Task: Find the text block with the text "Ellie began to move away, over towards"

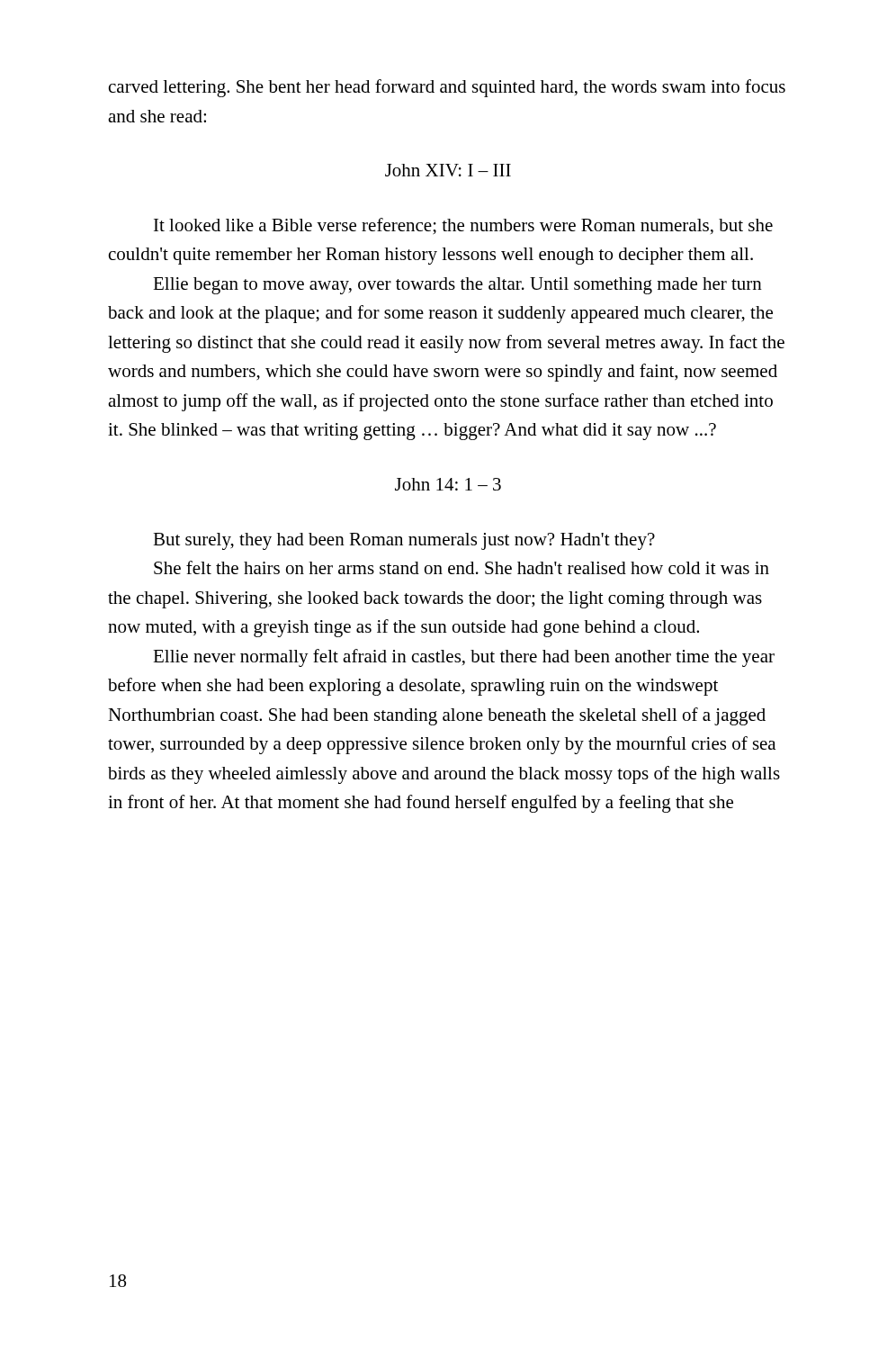Action: [448, 357]
